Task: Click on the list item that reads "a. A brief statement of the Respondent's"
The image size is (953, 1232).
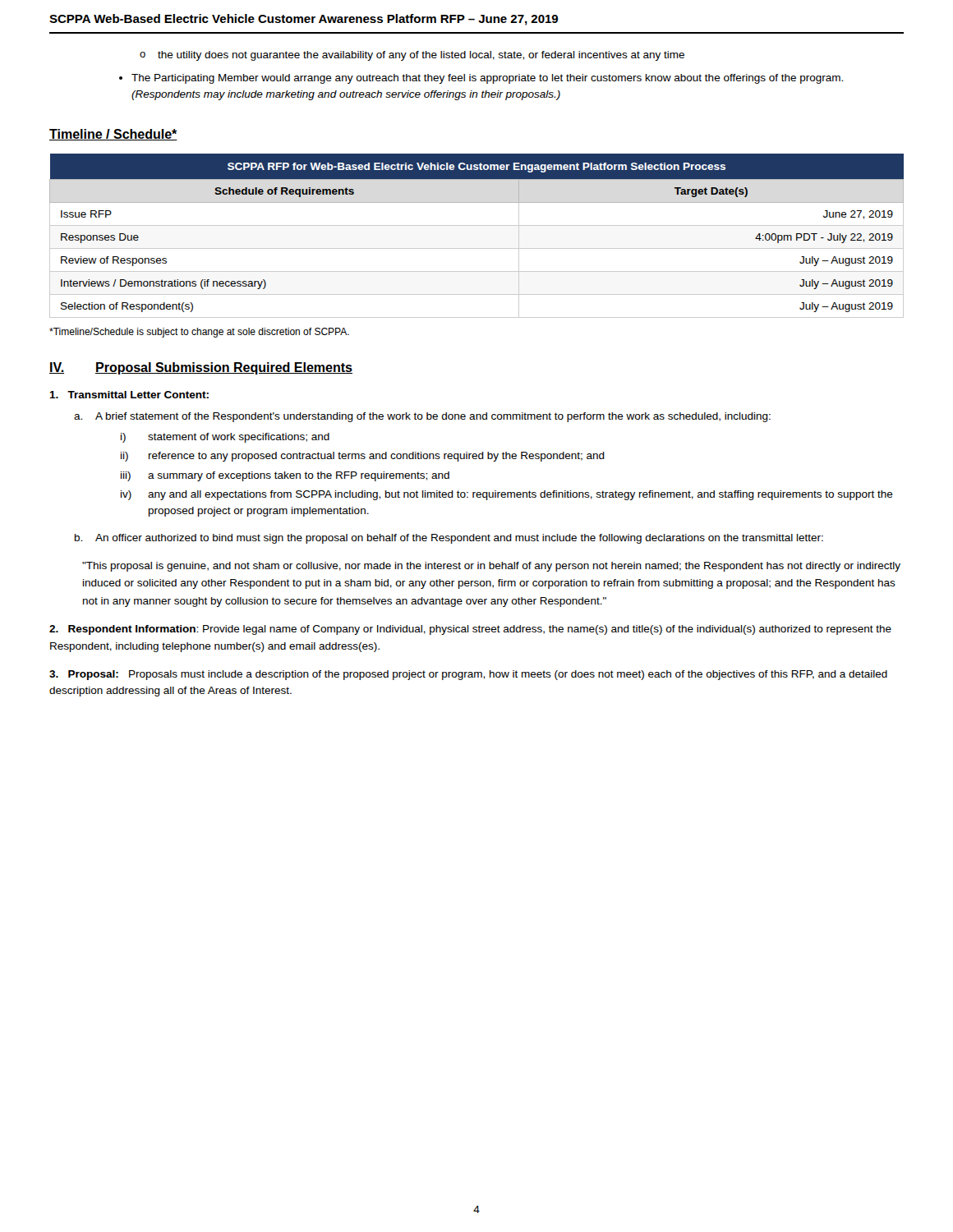Action: click(489, 465)
